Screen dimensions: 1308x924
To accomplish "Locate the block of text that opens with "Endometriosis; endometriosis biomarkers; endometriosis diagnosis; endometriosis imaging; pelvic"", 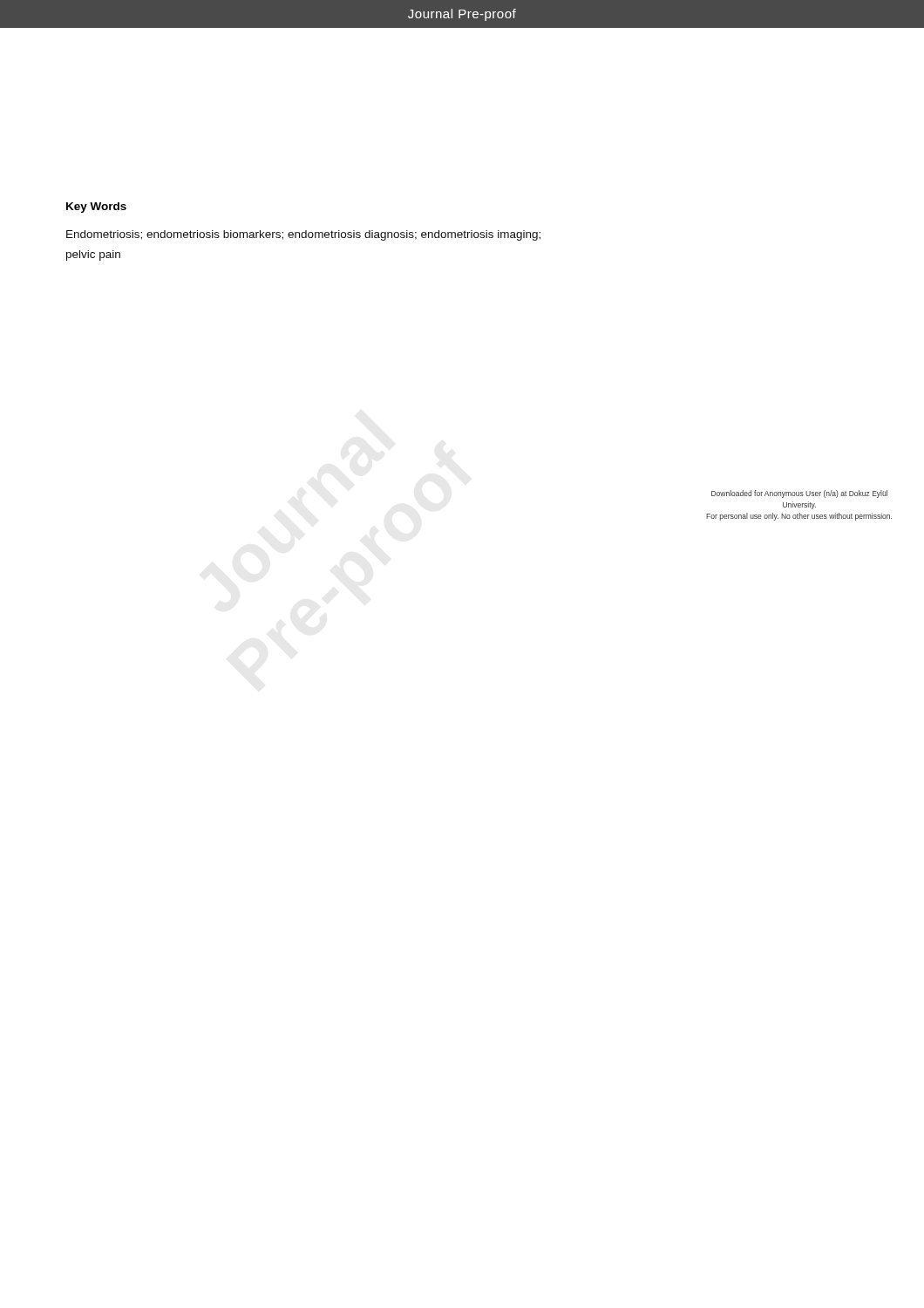I will [x=303, y=244].
